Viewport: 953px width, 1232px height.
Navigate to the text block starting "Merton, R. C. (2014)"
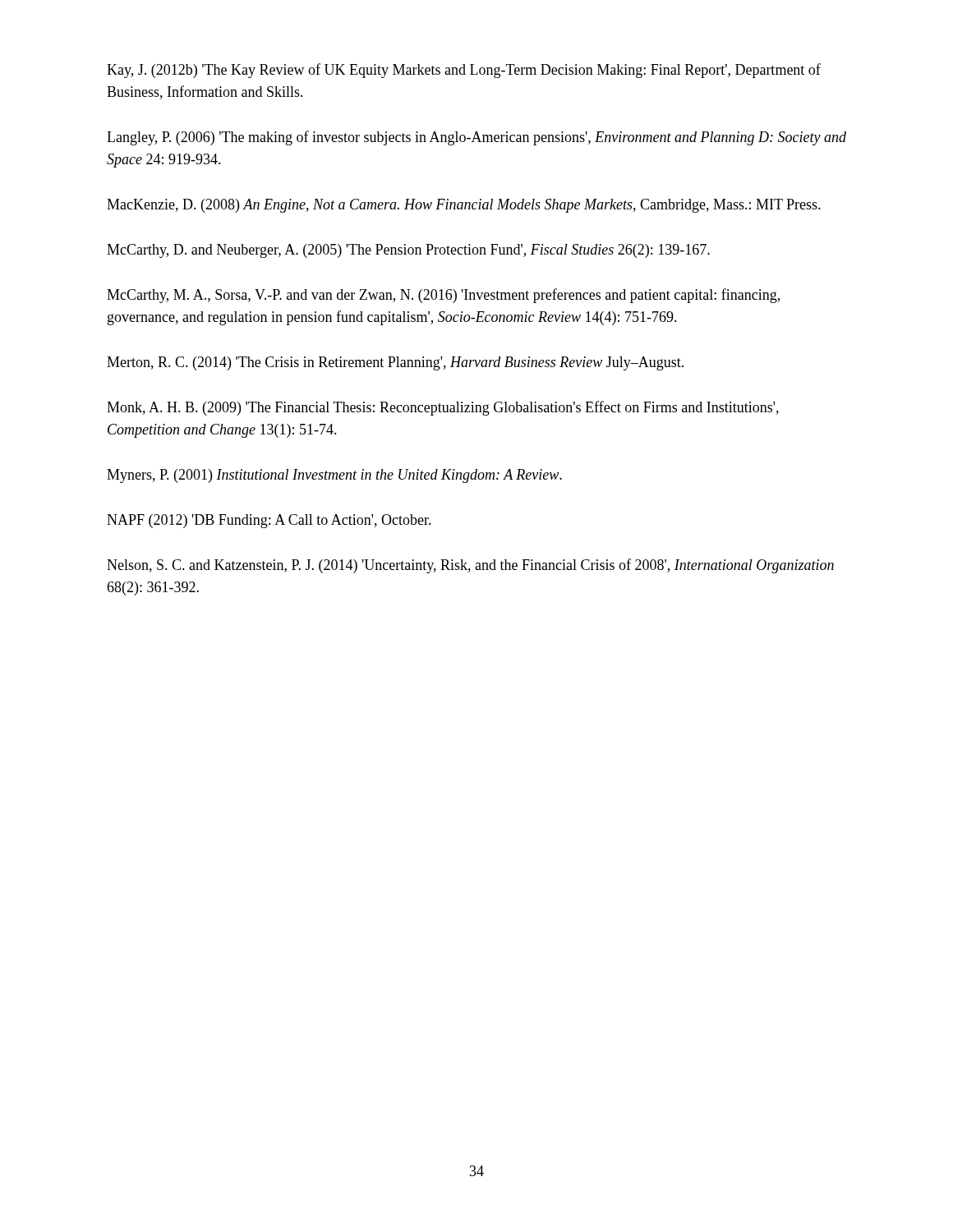coord(476,363)
